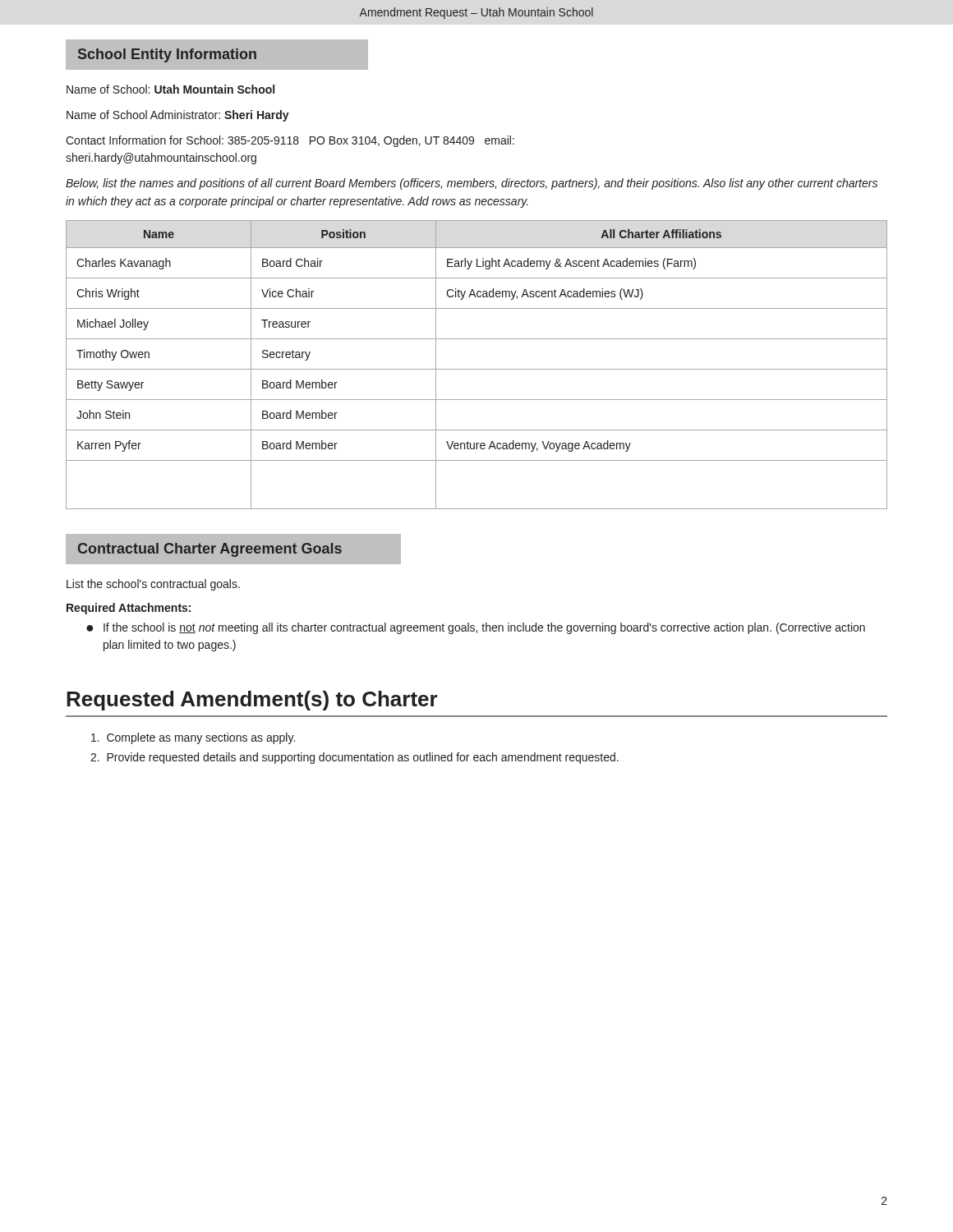The width and height of the screenshot is (953, 1232).
Task: Locate the title containing "Requested Amendment(s) to"
Action: 252,701
